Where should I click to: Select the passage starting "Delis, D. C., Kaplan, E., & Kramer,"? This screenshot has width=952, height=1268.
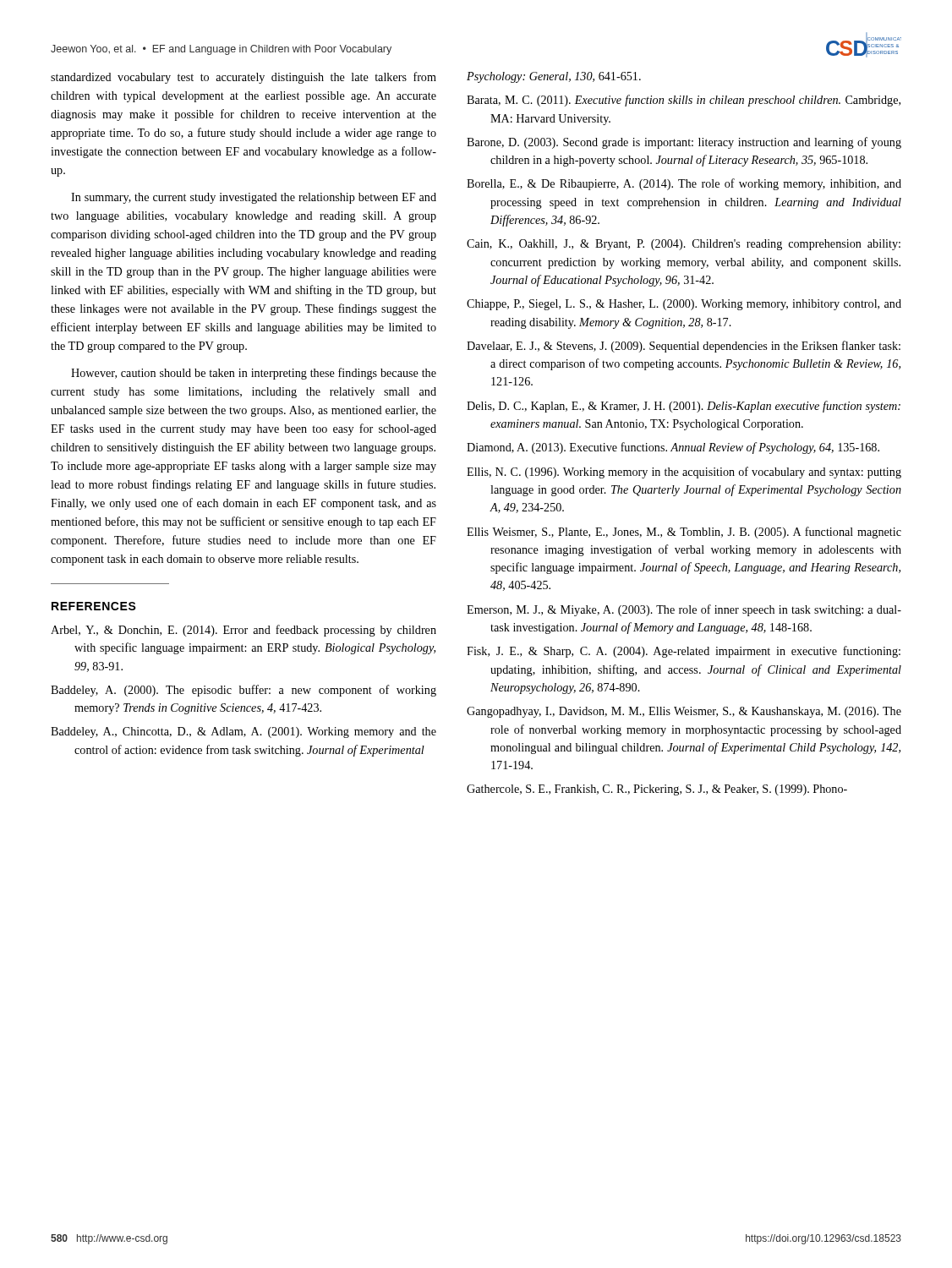pos(684,415)
